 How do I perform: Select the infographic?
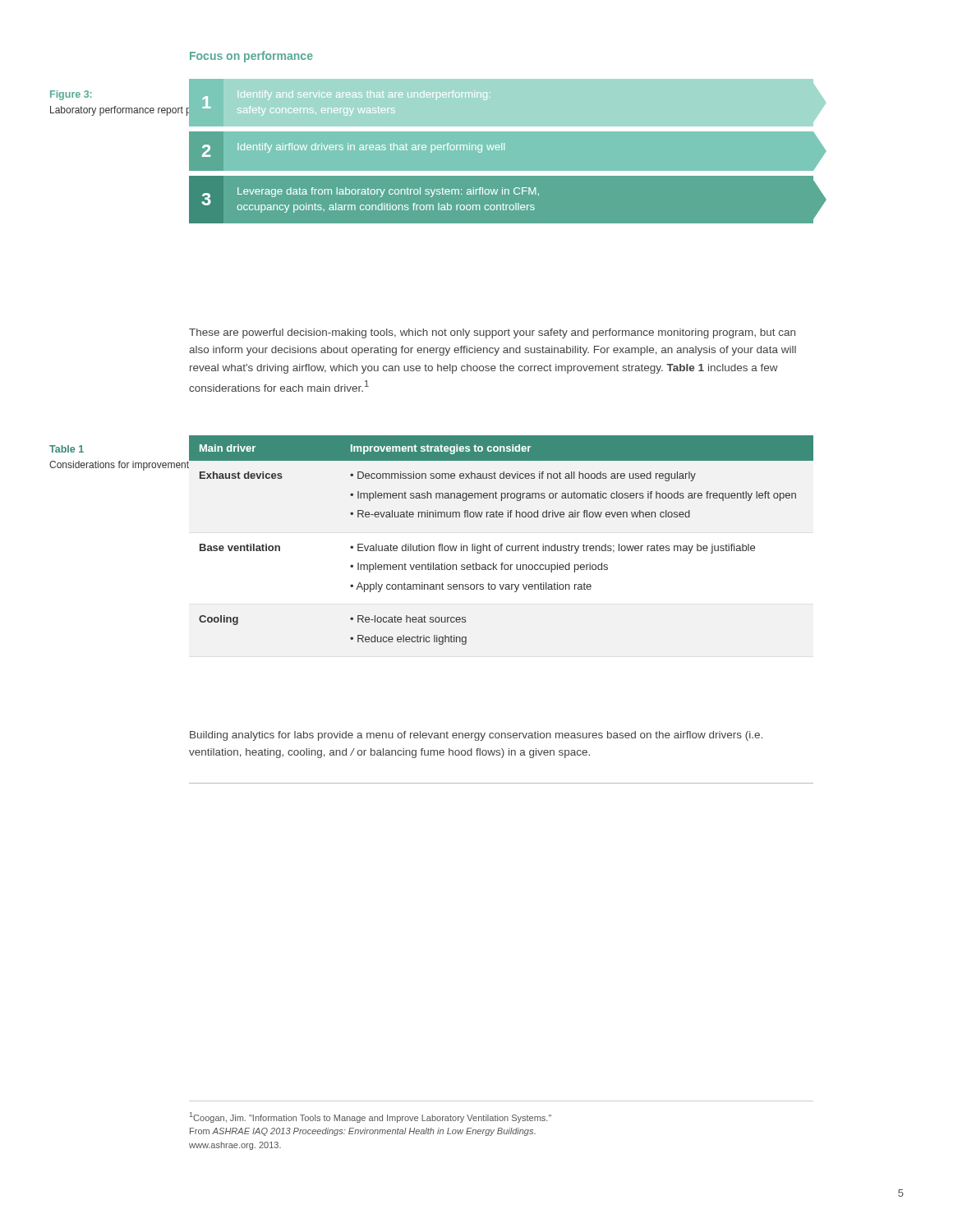click(x=501, y=162)
